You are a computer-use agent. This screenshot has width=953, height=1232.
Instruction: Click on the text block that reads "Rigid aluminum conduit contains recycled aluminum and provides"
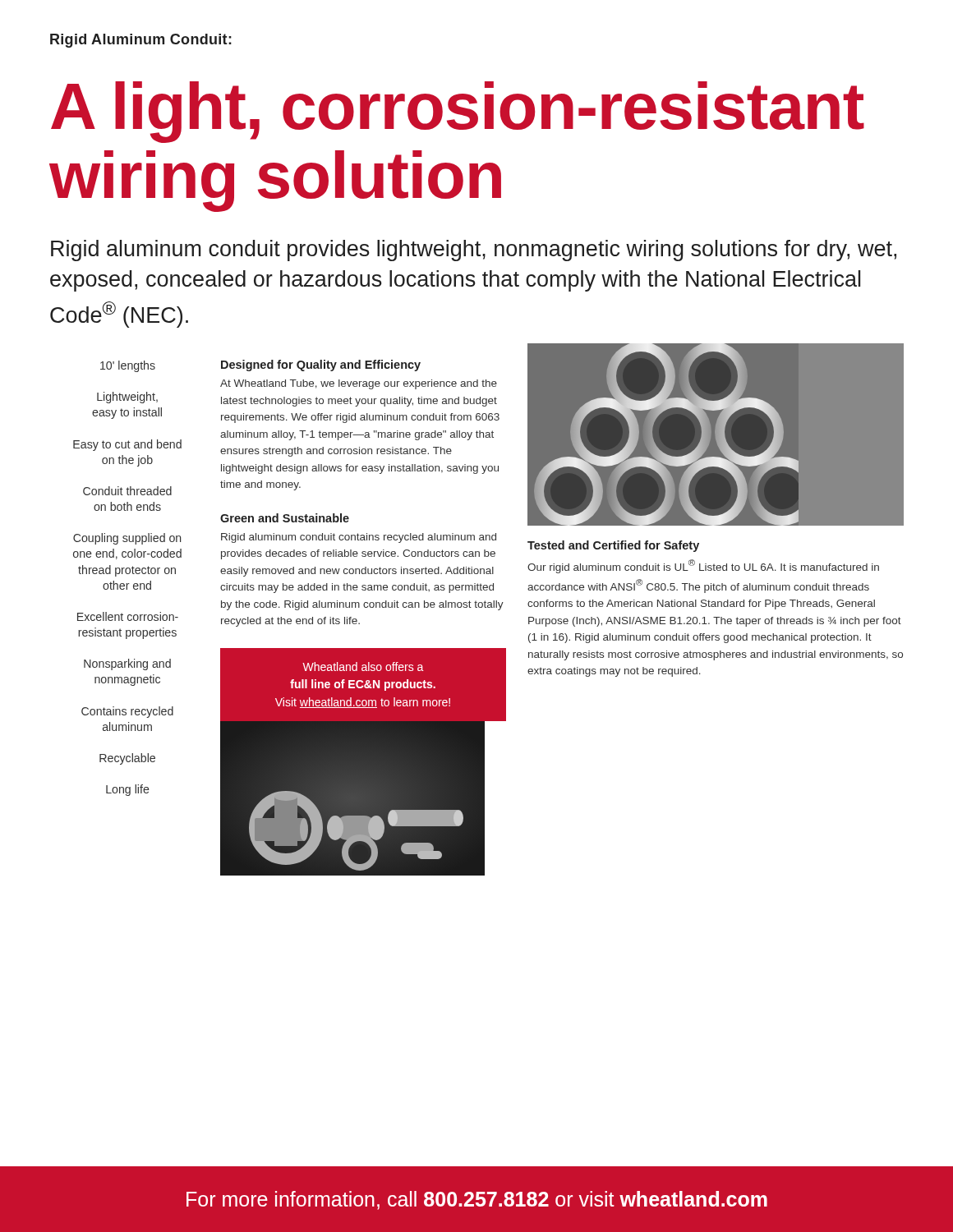363,579
